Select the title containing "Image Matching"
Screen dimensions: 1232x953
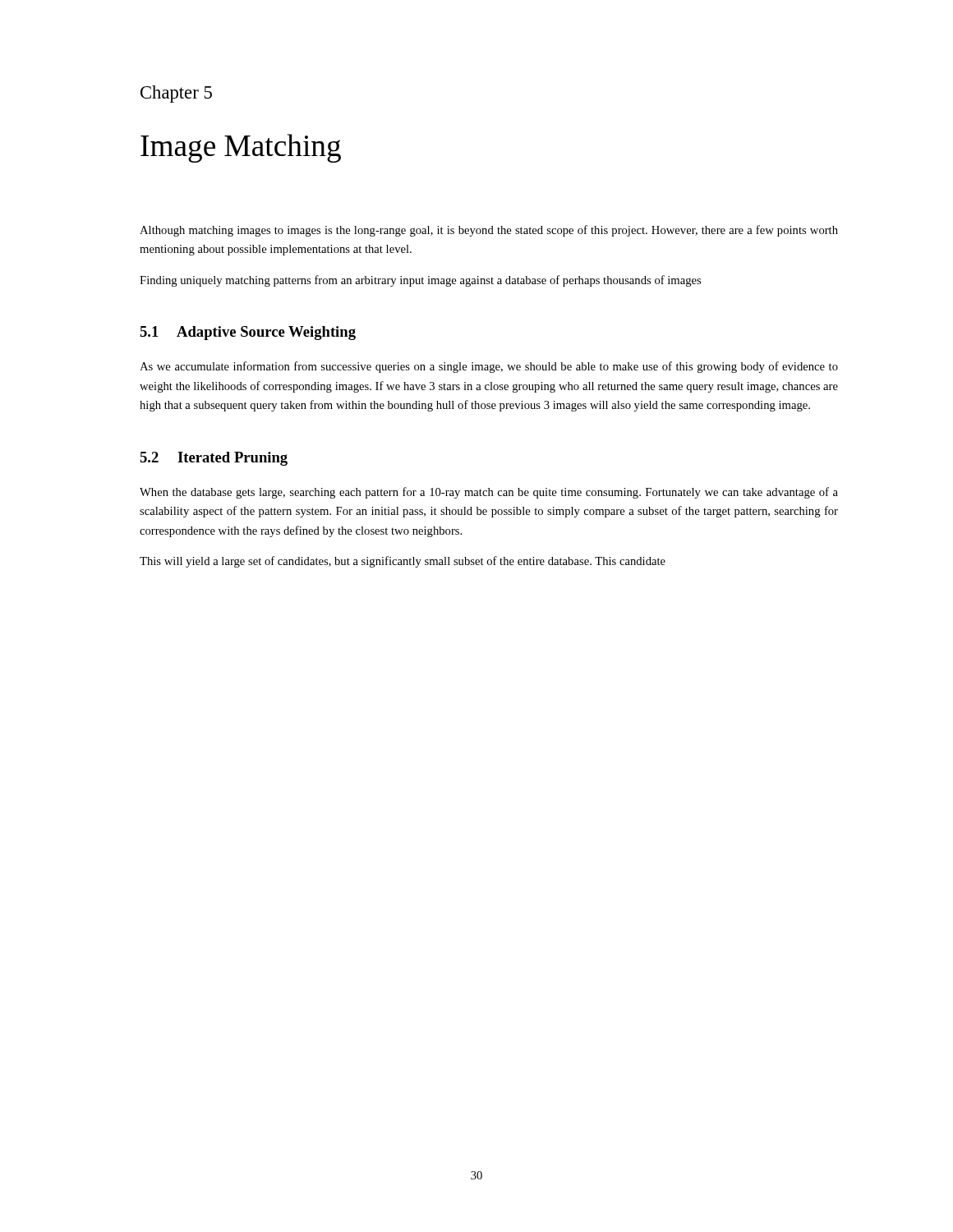pyautogui.click(x=241, y=146)
